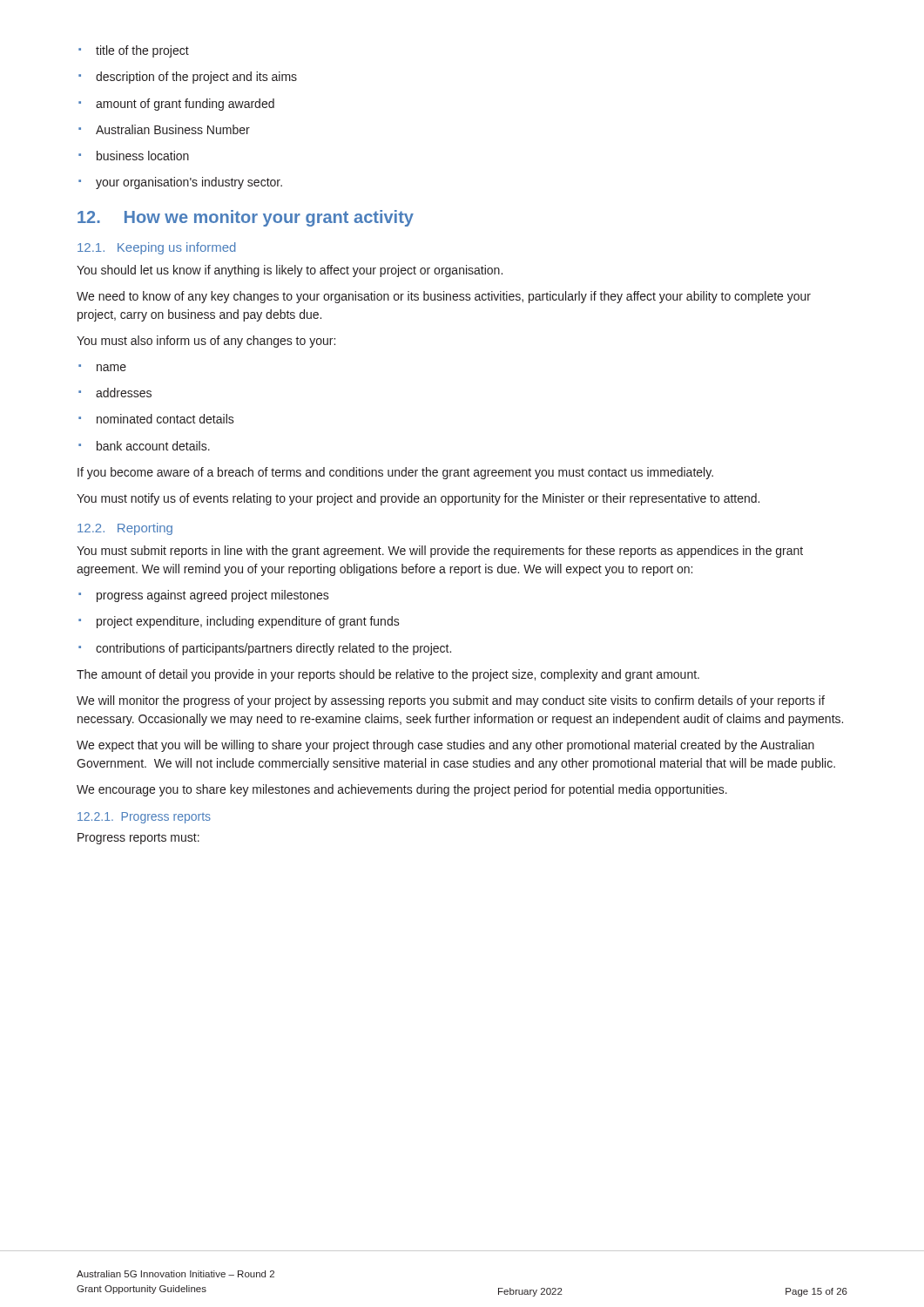This screenshot has height=1307, width=924.
Task: Click on the list item that says "progress against agreed project milestones"
Action: 204,596
